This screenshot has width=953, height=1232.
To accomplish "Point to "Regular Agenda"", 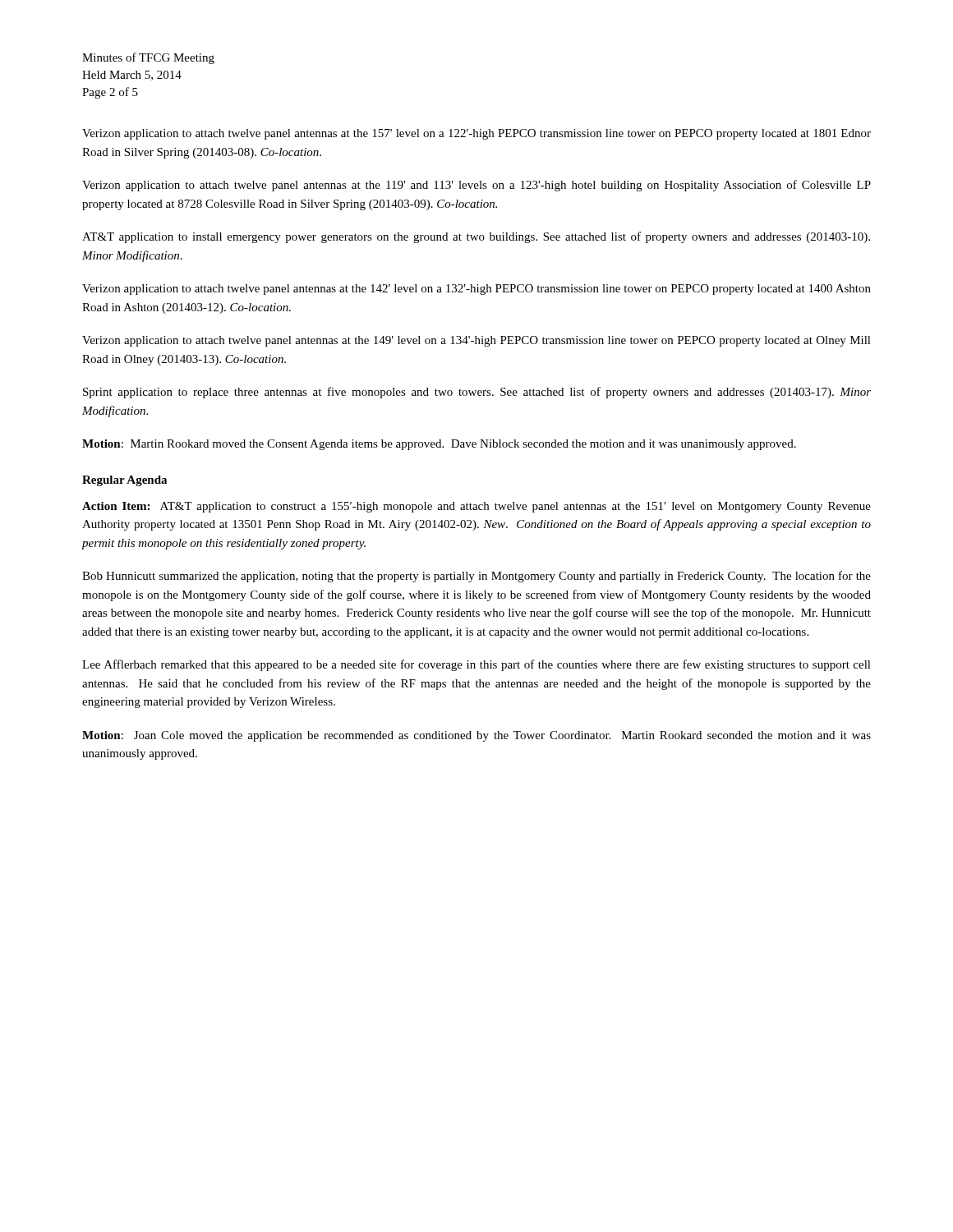I will [125, 479].
